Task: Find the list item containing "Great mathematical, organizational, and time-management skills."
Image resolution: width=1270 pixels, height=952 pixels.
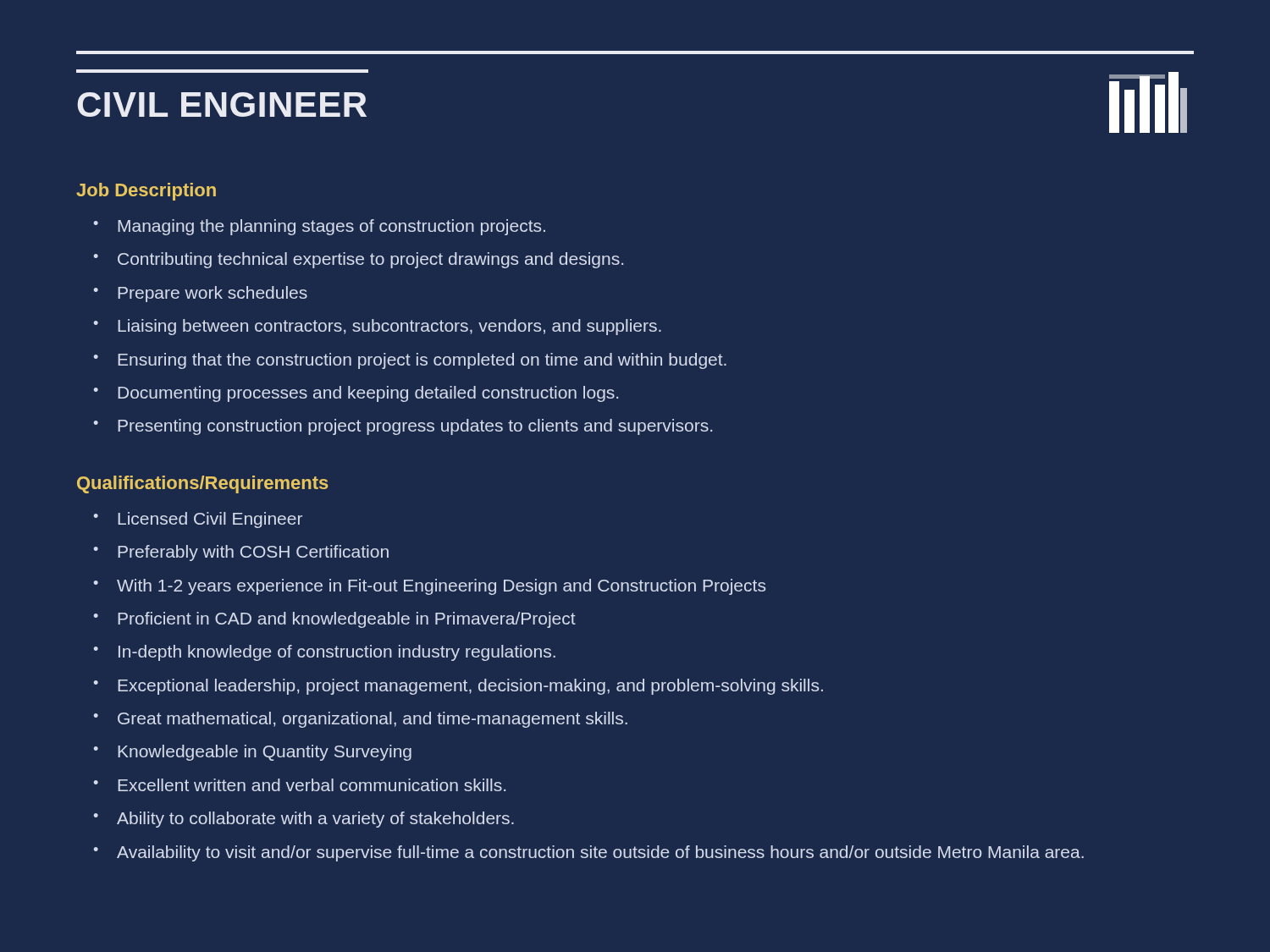Action: click(x=373, y=718)
